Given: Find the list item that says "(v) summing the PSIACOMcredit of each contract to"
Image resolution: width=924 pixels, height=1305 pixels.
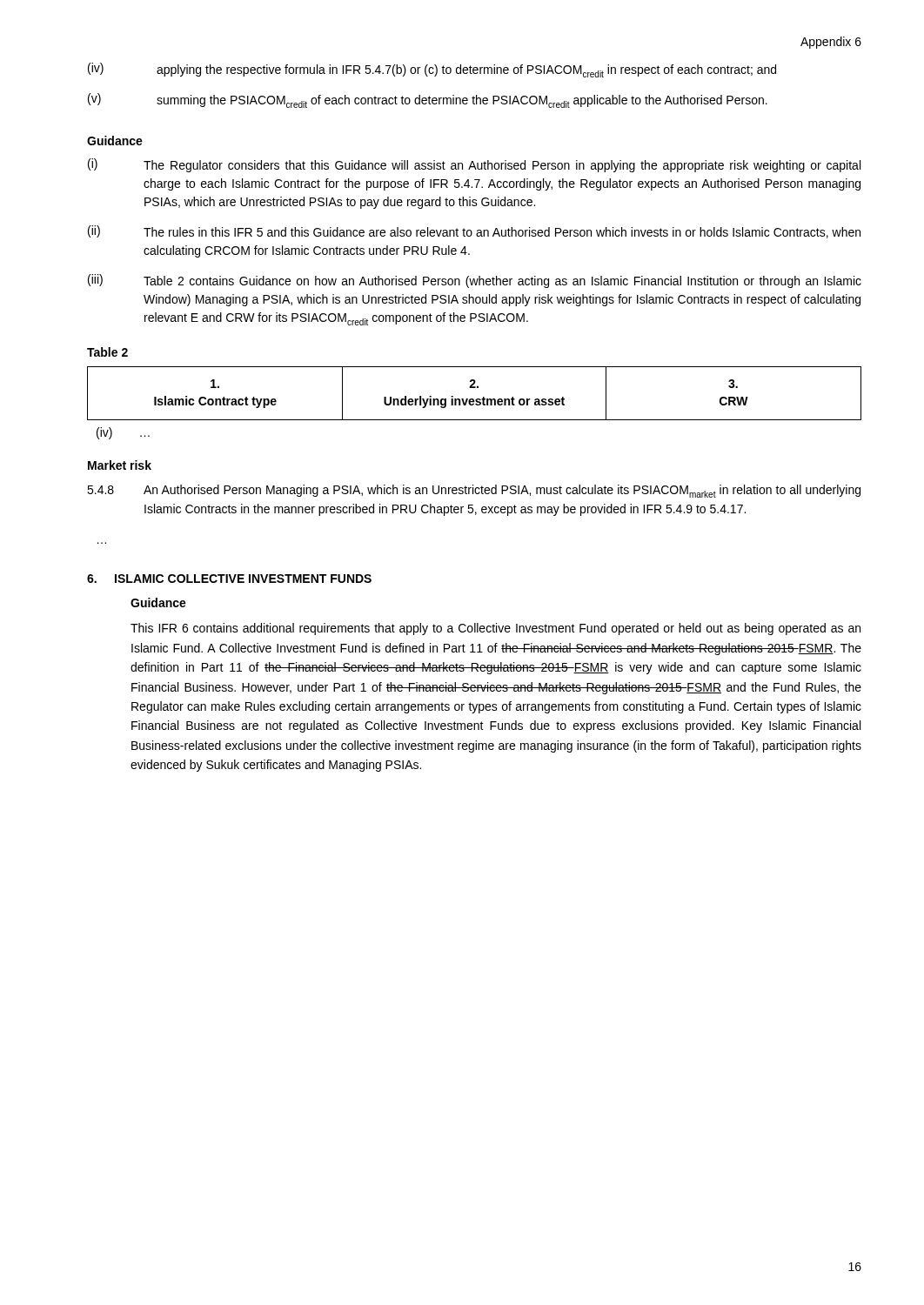Looking at the screenshot, I should pos(474,101).
